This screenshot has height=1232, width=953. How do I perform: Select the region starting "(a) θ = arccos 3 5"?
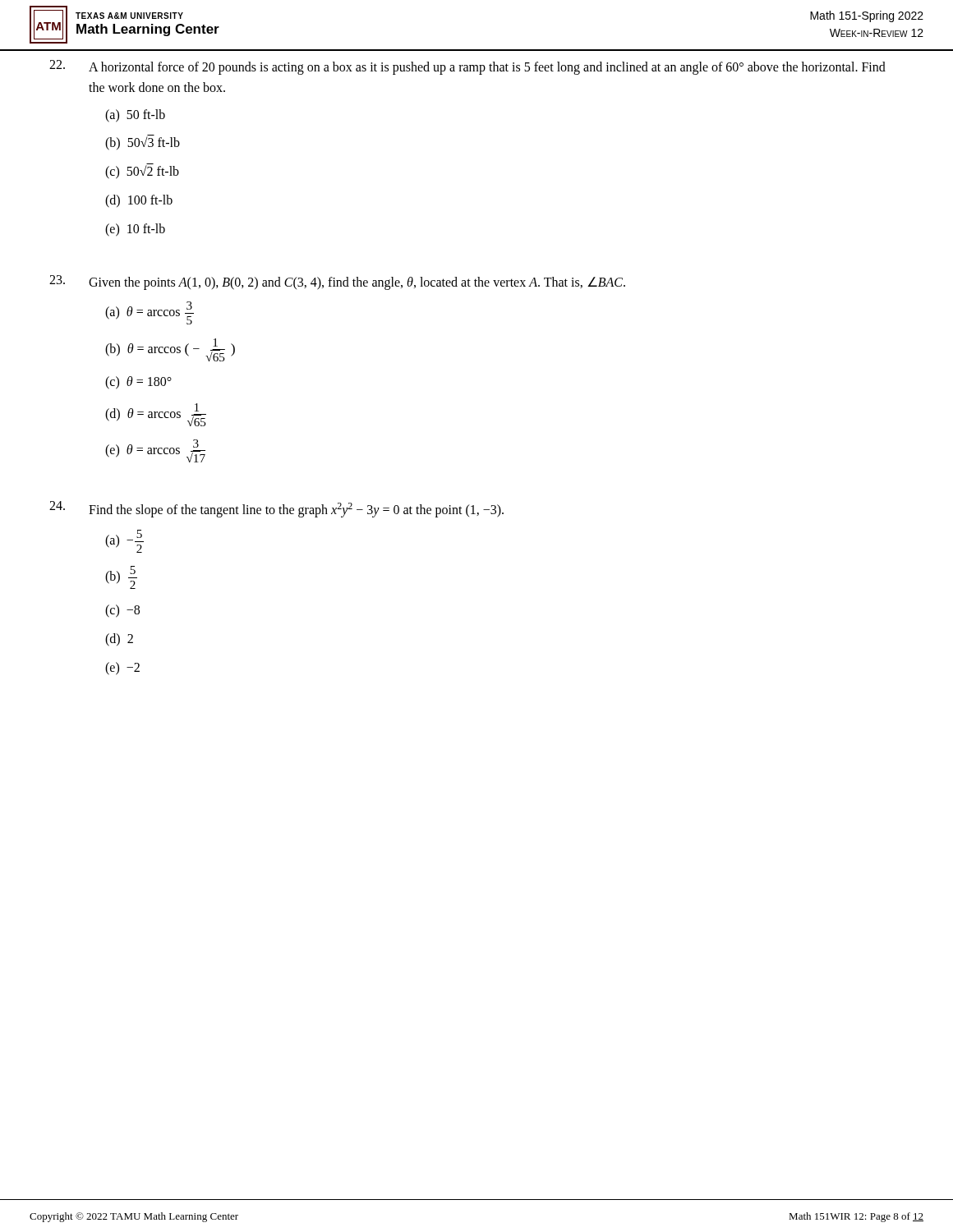(x=150, y=313)
